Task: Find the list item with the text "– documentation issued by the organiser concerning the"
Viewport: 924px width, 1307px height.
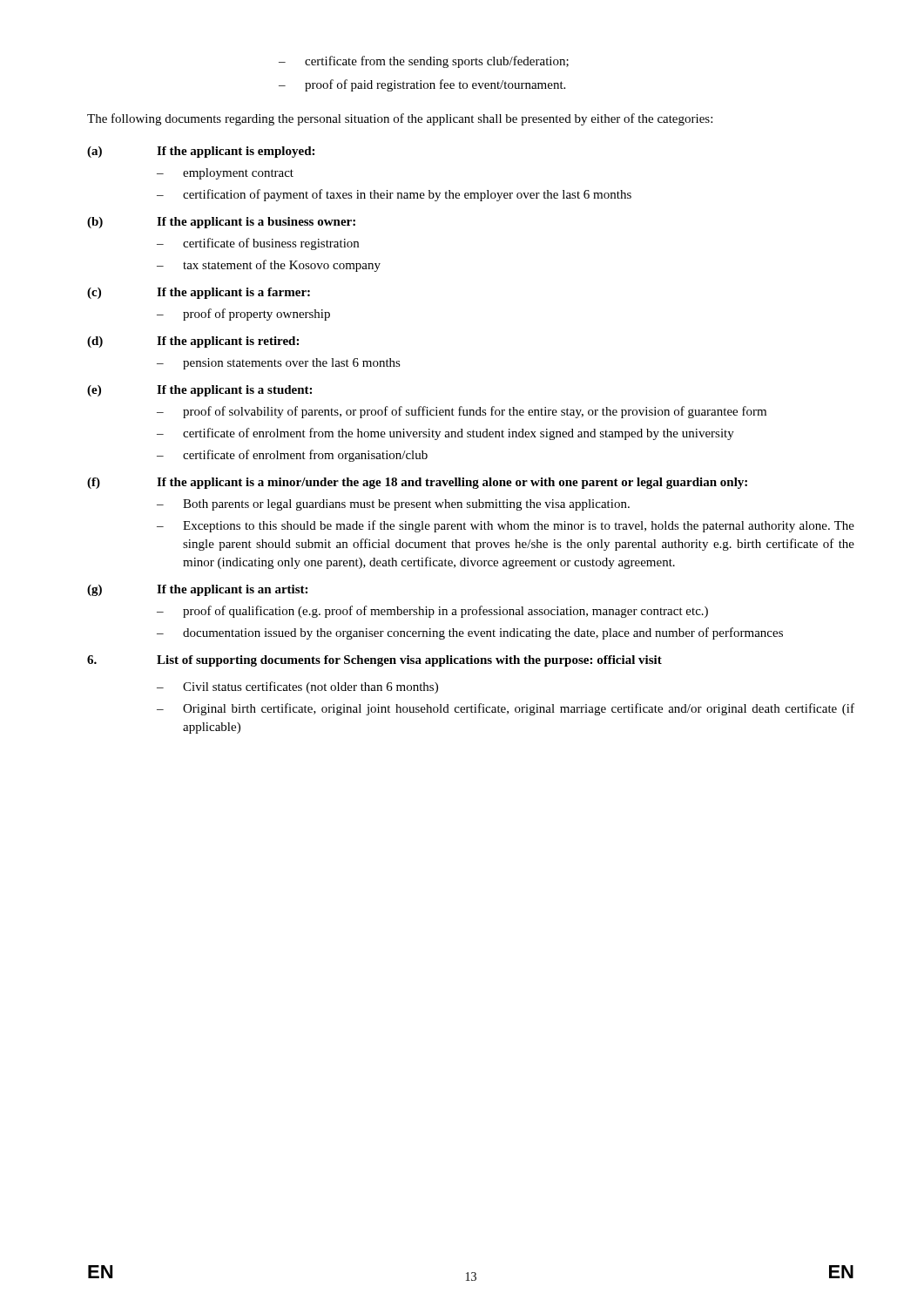Action: (x=506, y=633)
